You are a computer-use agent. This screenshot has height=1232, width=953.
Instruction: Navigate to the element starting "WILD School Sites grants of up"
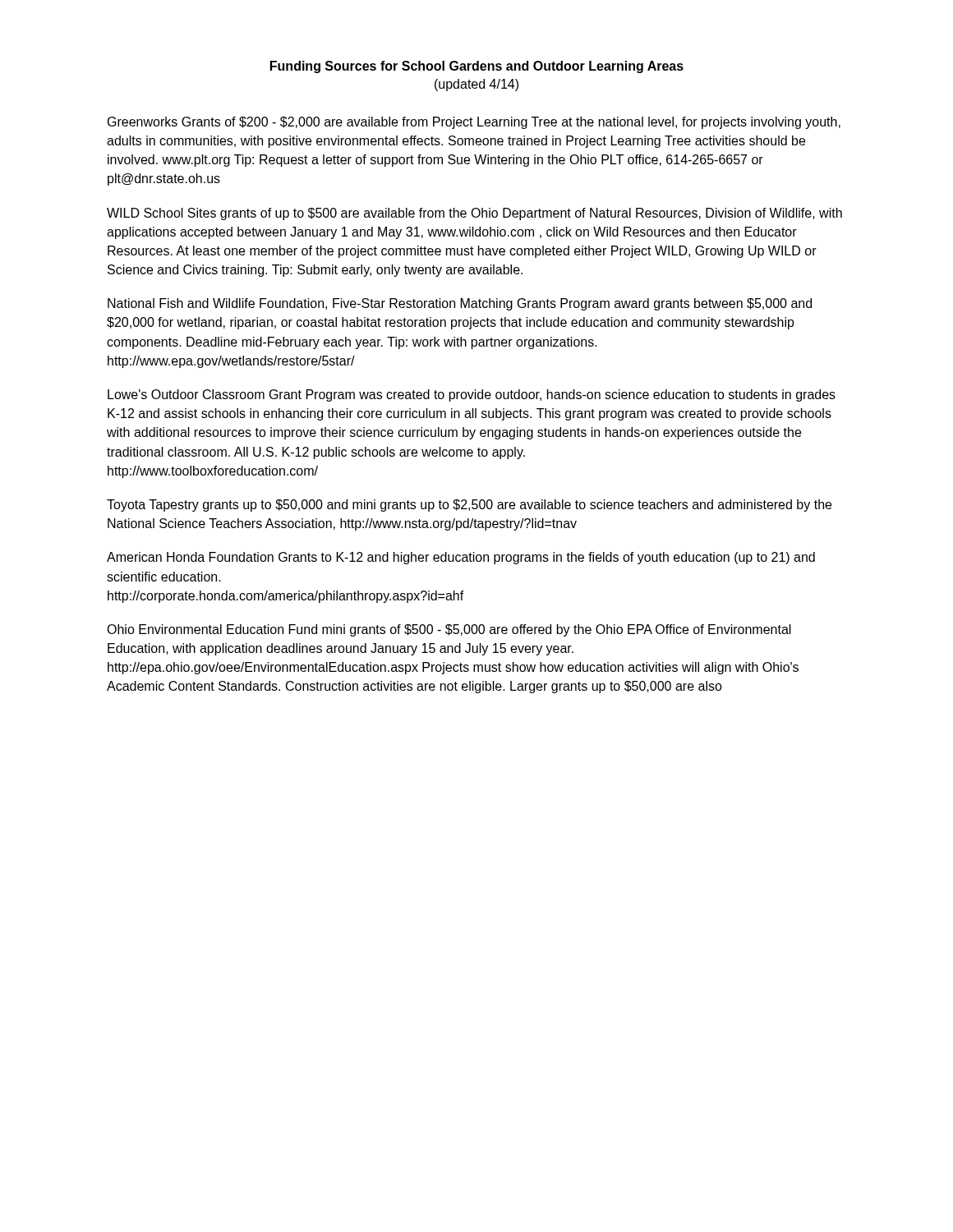(x=475, y=241)
